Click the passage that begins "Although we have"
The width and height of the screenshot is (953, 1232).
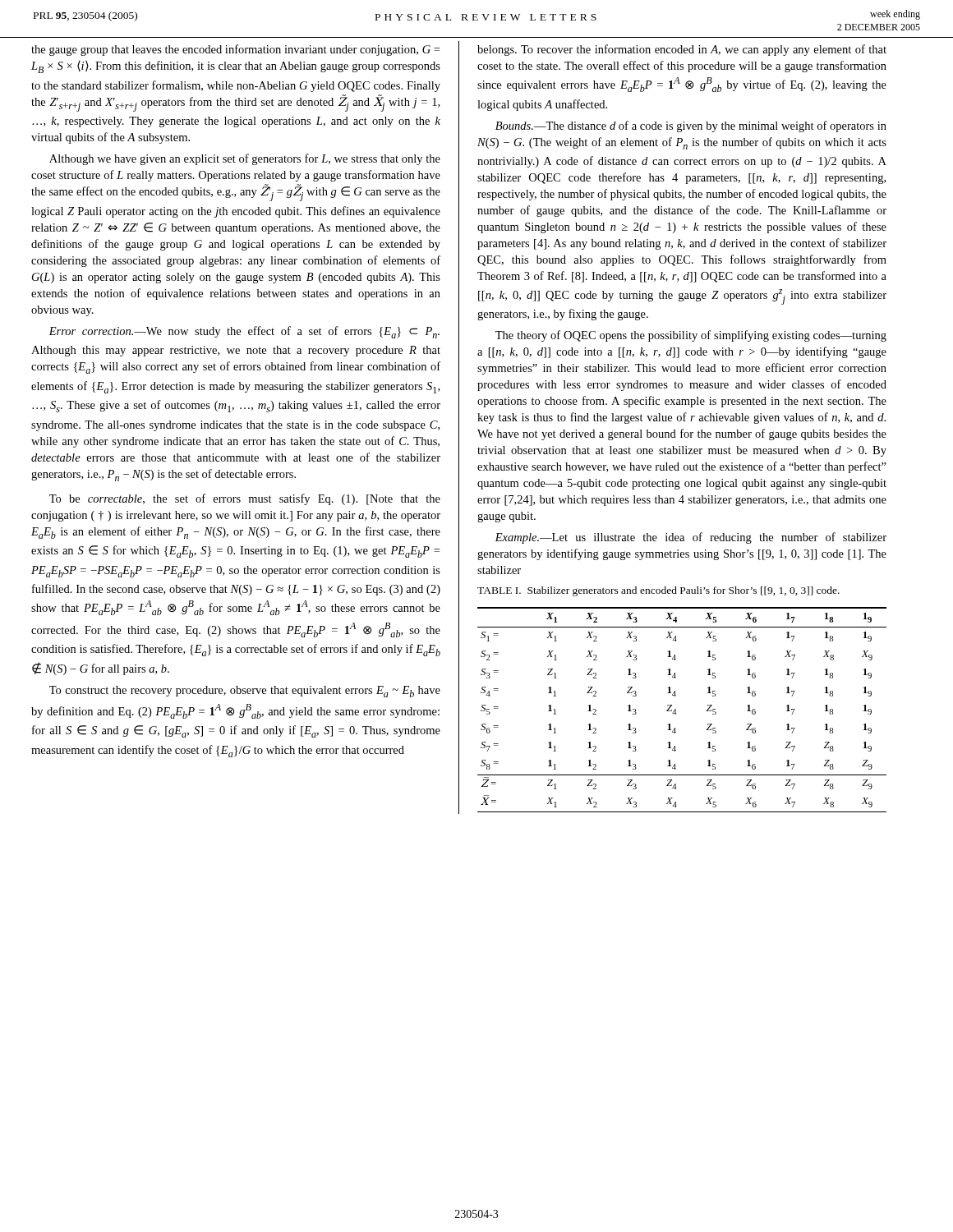[x=236, y=234]
